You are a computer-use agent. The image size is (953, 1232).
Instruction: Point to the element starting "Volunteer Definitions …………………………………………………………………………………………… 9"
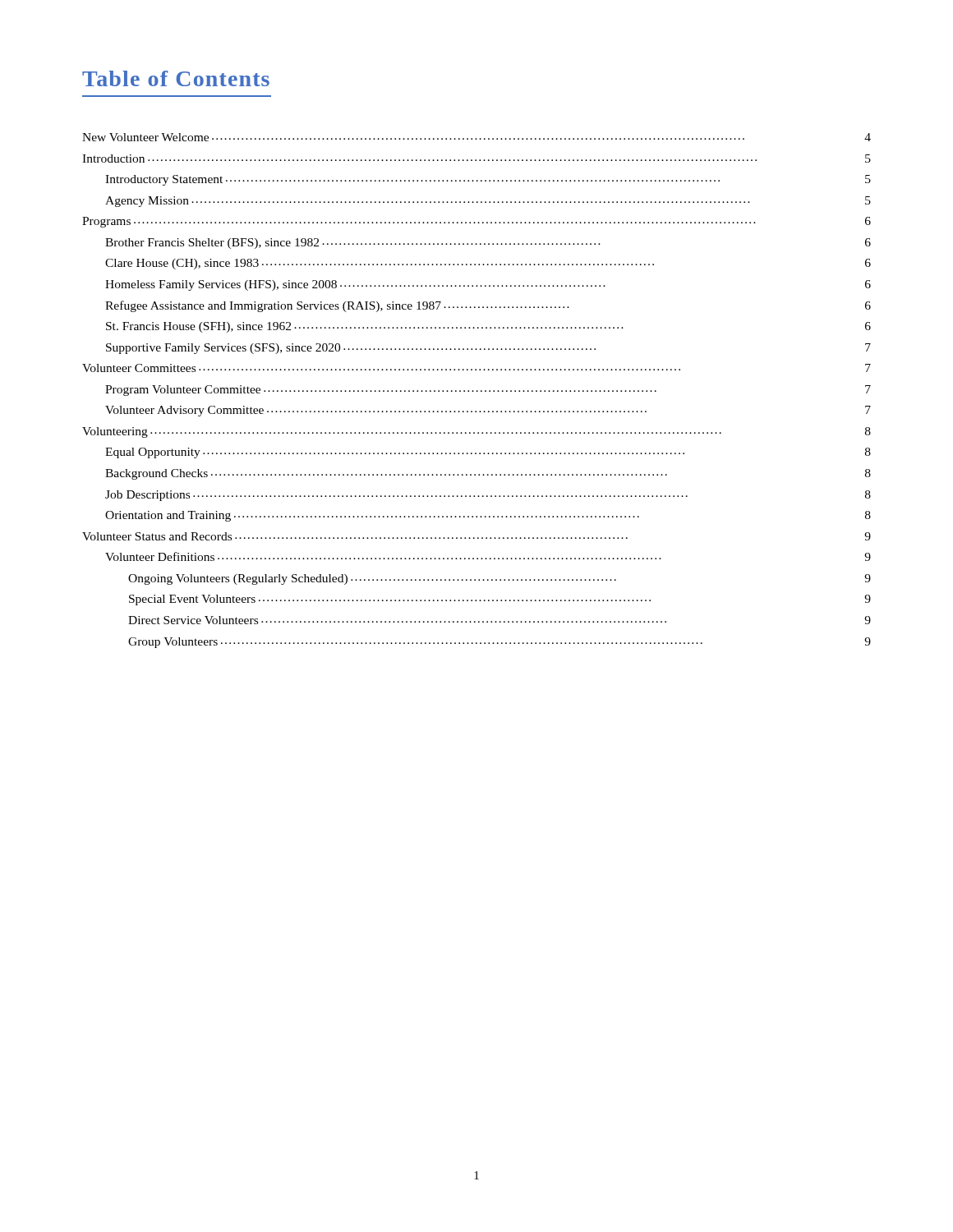click(x=488, y=557)
